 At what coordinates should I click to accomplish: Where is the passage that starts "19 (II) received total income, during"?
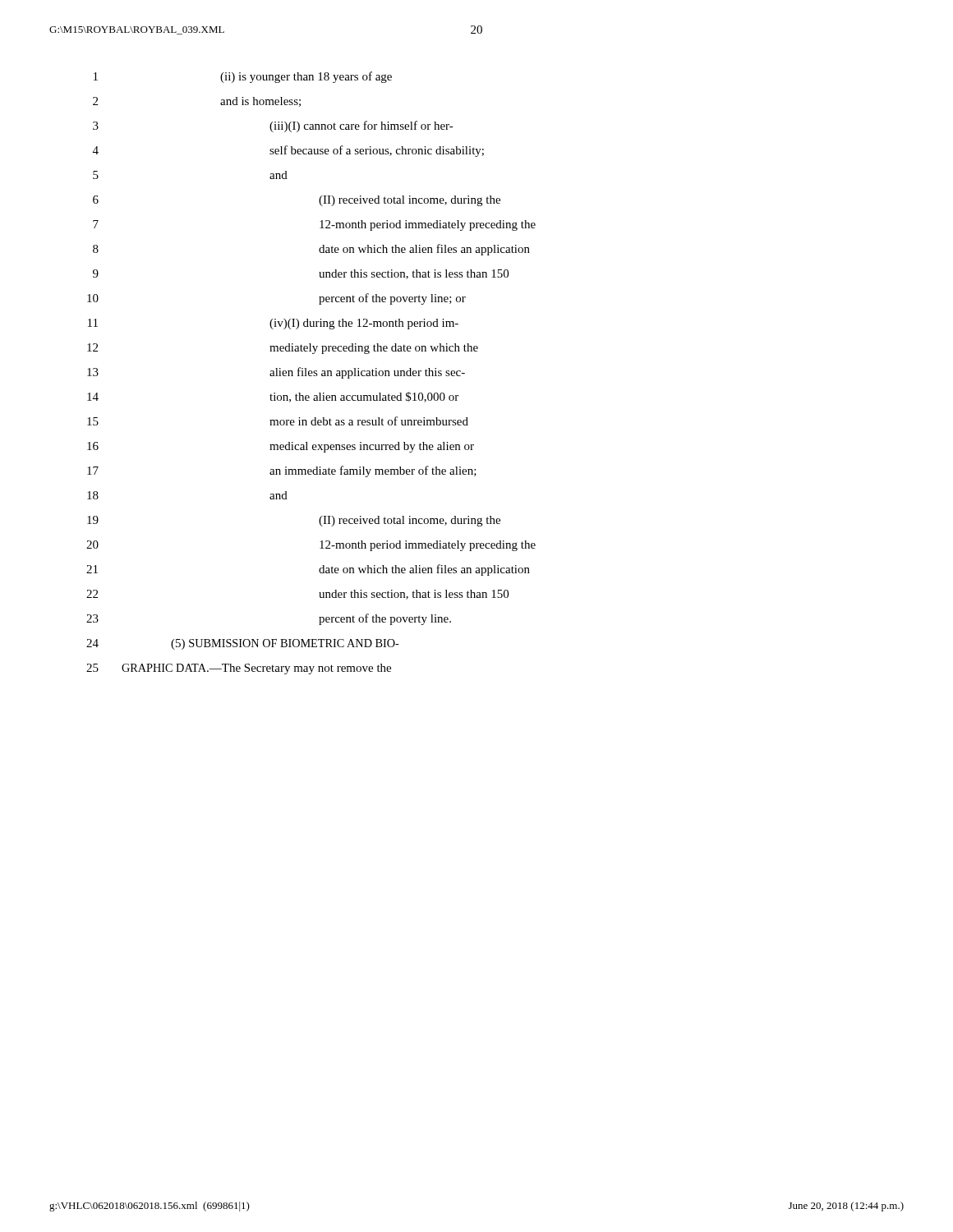click(x=476, y=520)
